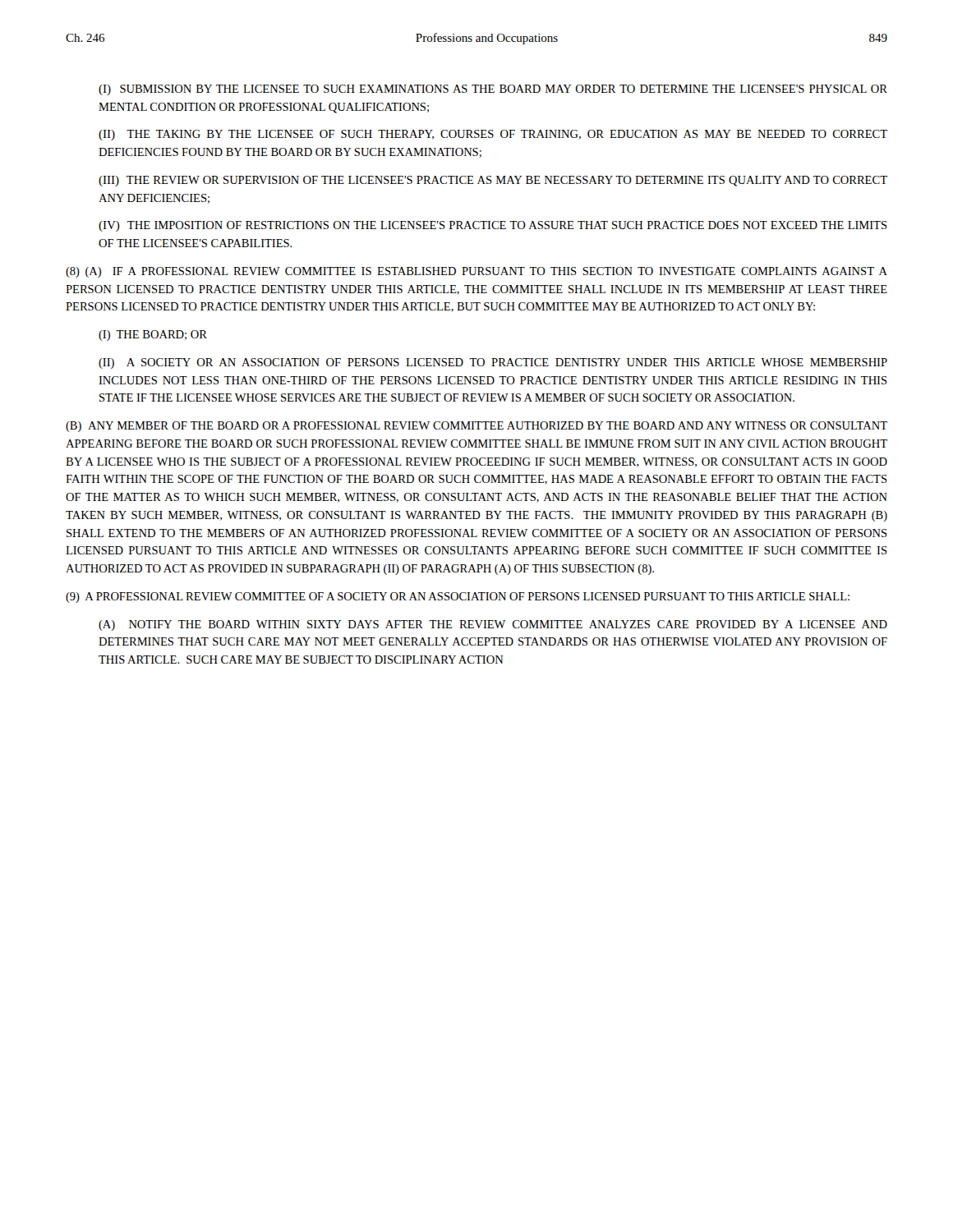Click on the list item that reads "(II) A society or an association of persons"
The height and width of the screenshot is (1232, 953).
[493, 380]
